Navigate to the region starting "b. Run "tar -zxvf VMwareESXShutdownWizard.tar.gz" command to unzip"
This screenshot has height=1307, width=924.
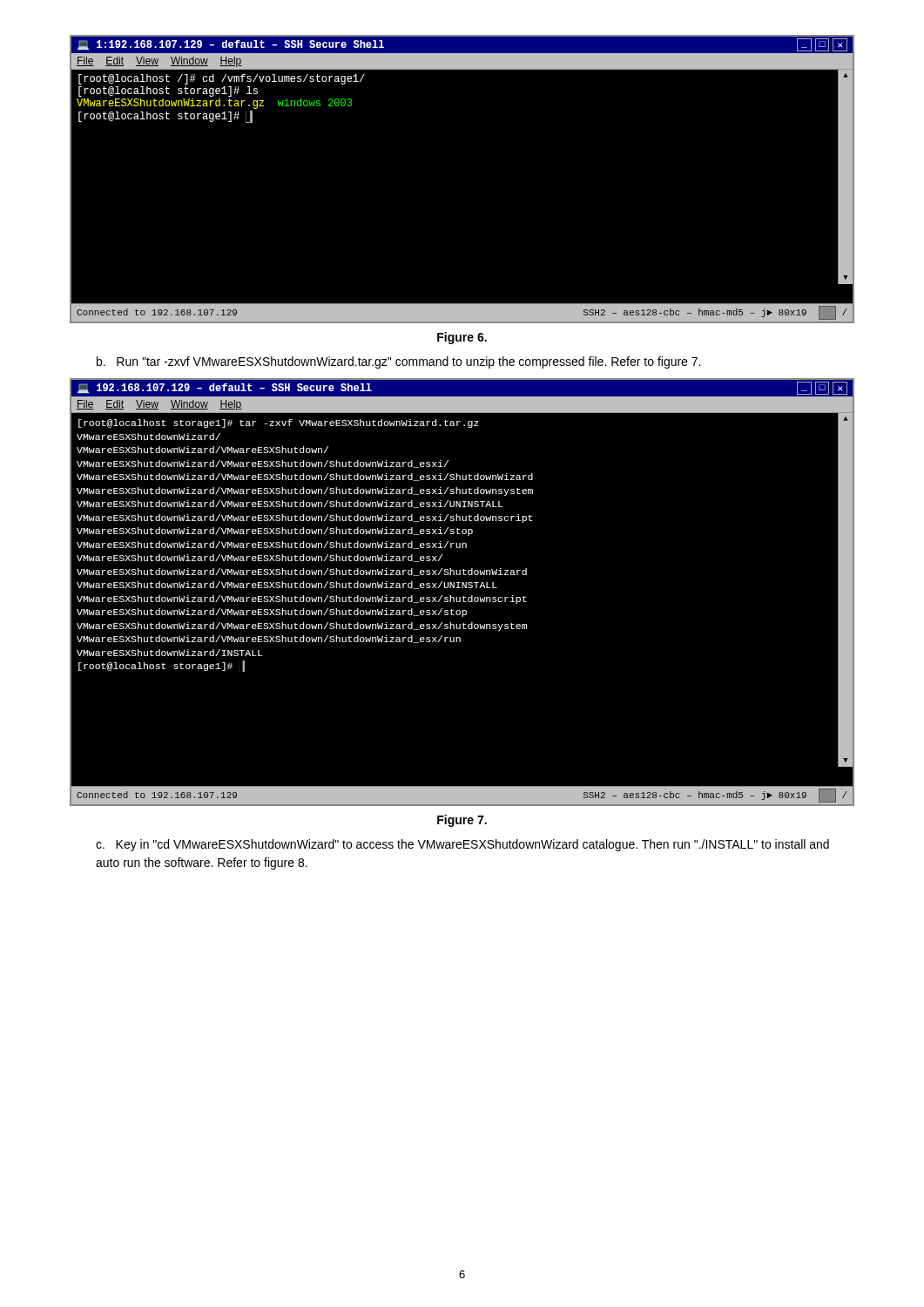tap(399, 362)
